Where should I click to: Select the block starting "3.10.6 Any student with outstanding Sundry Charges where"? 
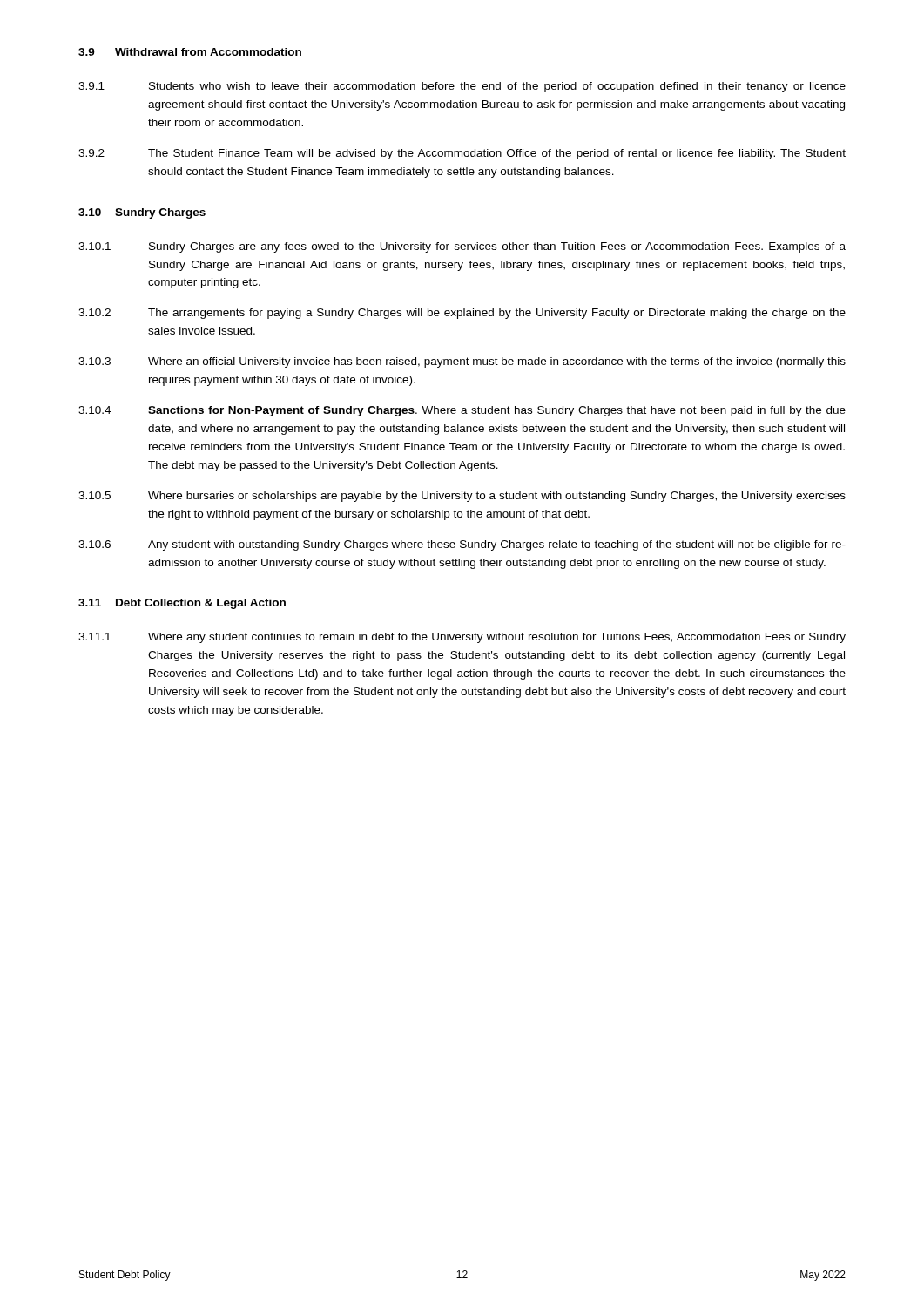pos(462,554)
